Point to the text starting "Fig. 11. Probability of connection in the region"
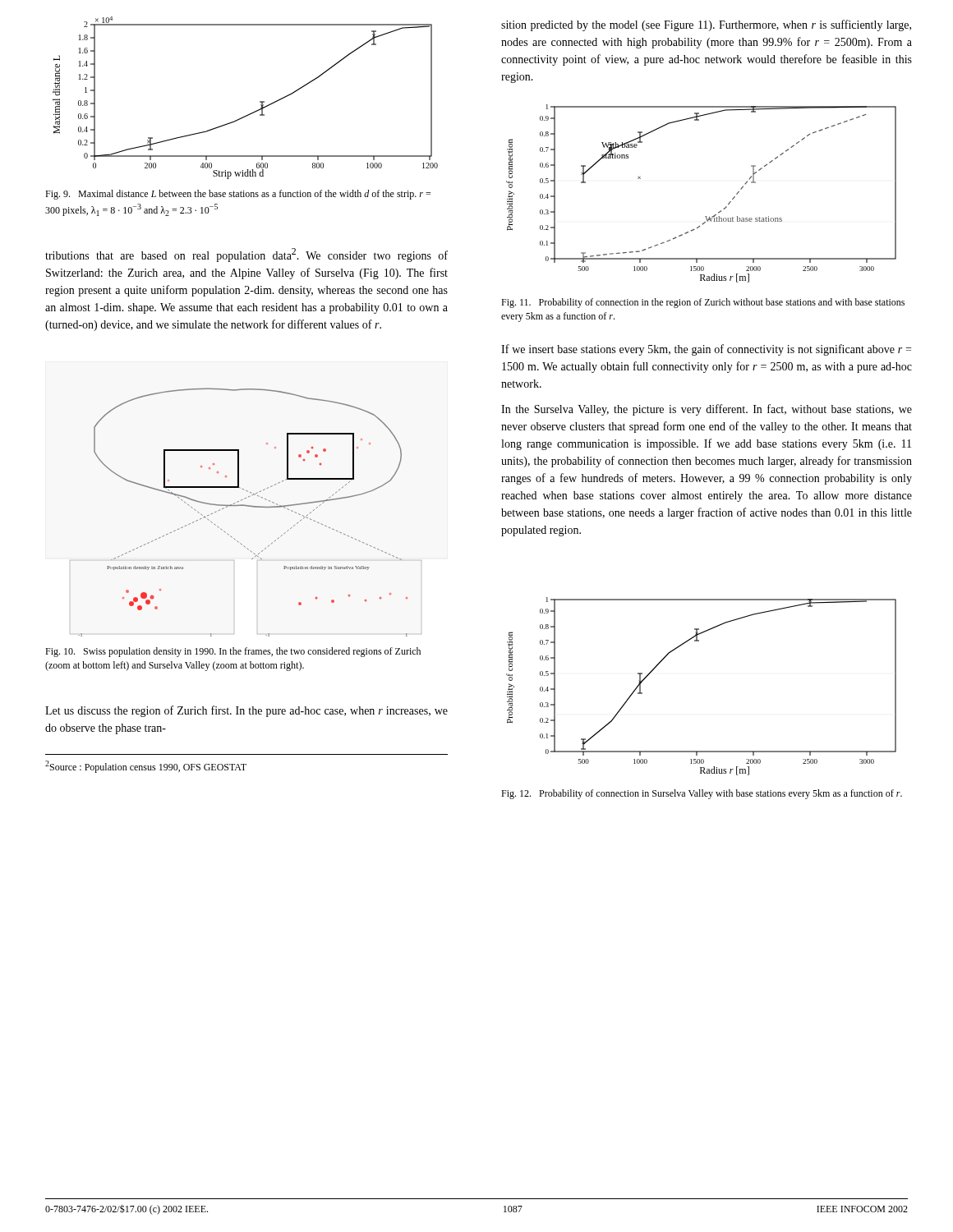 pyautogui.click(x=703, y=309)
